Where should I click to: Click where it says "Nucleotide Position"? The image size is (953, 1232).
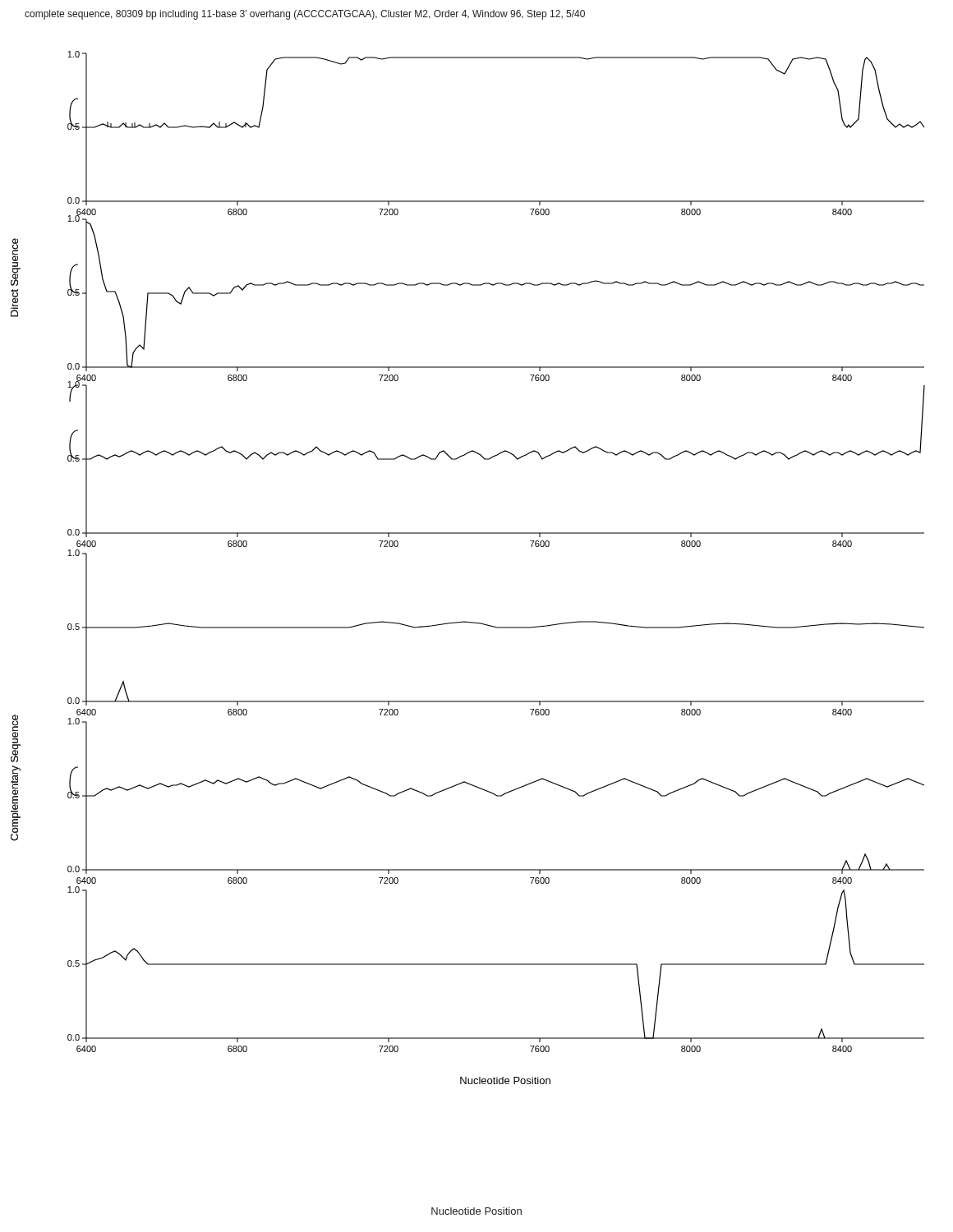tap(476, 1211)
